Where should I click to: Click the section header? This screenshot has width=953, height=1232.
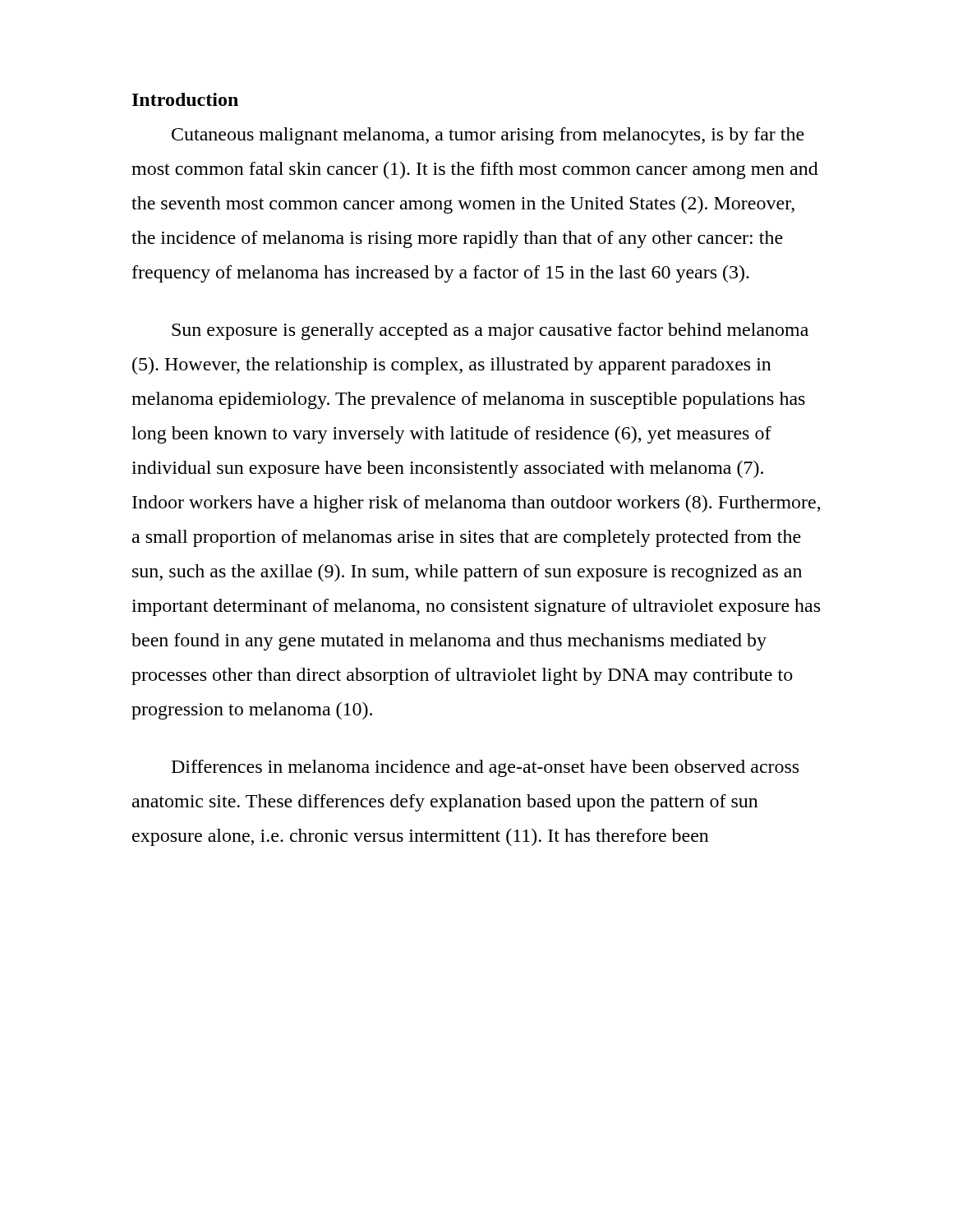[185, 99]
